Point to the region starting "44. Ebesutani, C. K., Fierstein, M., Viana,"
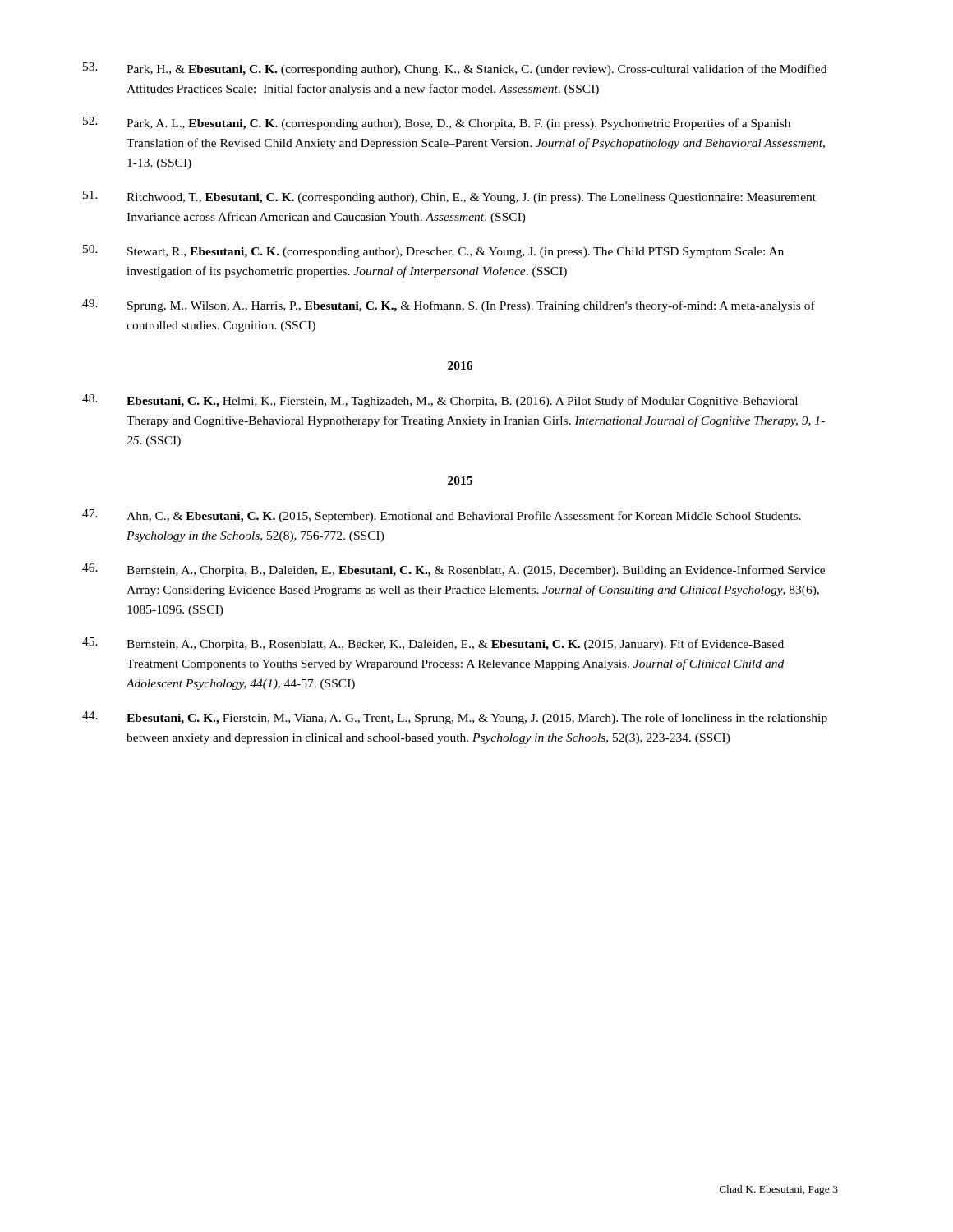Screen dimensions: 1232x953 tap(460, 728)
